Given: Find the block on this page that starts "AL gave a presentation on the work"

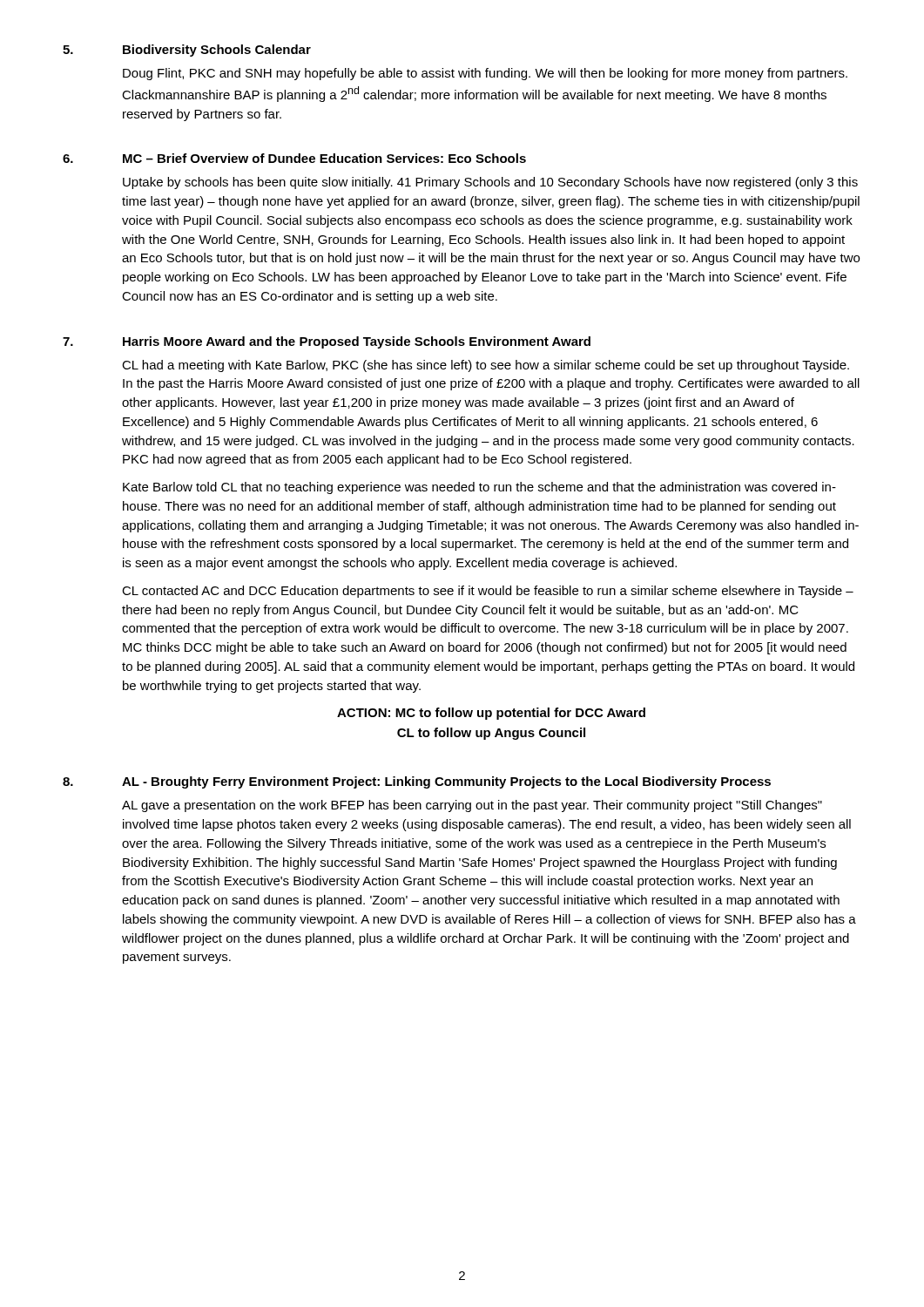Looking at the screenshot, I should (x=492, y=881).
